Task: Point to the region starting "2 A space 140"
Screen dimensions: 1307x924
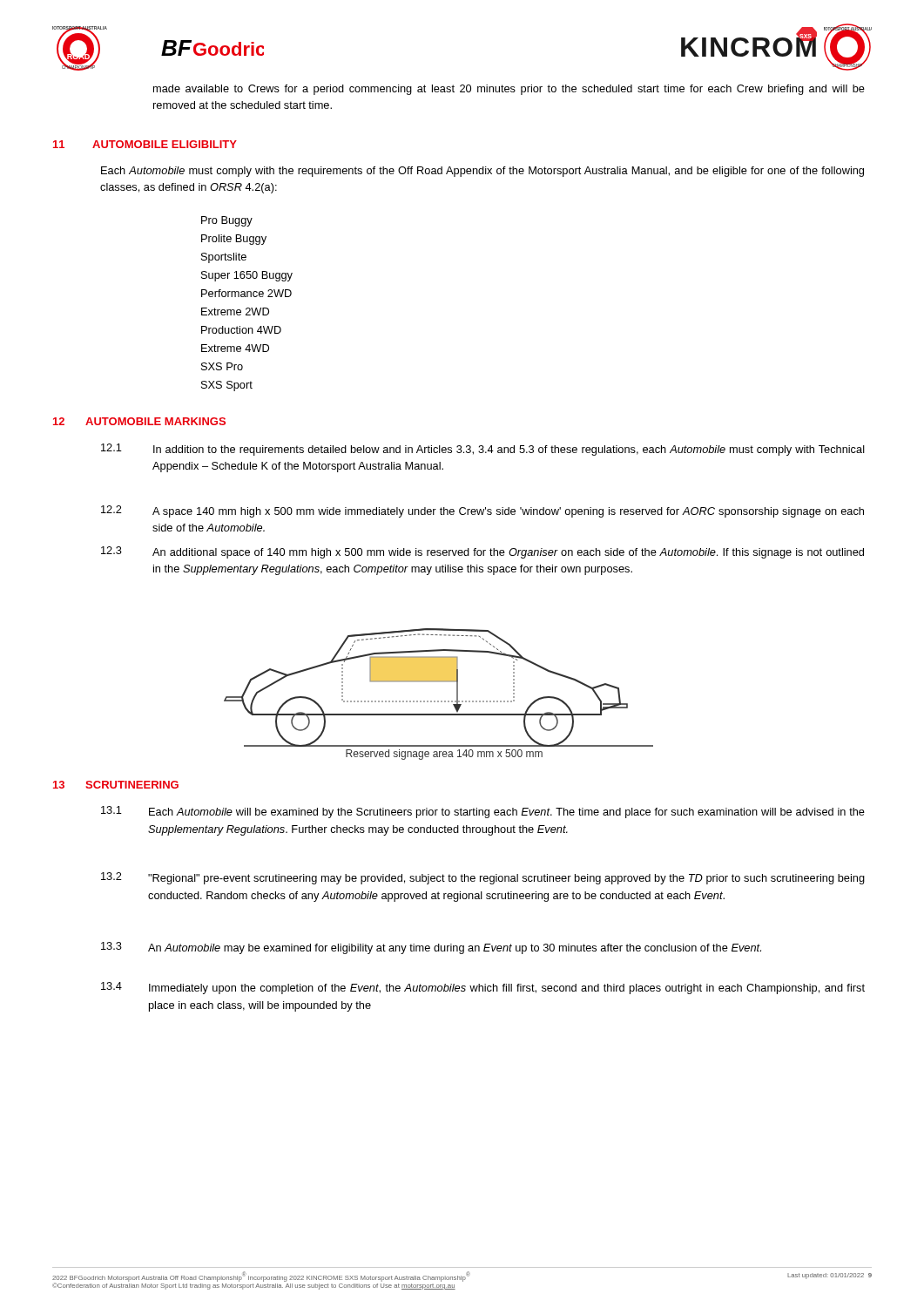Action: (x=482, y=519)
